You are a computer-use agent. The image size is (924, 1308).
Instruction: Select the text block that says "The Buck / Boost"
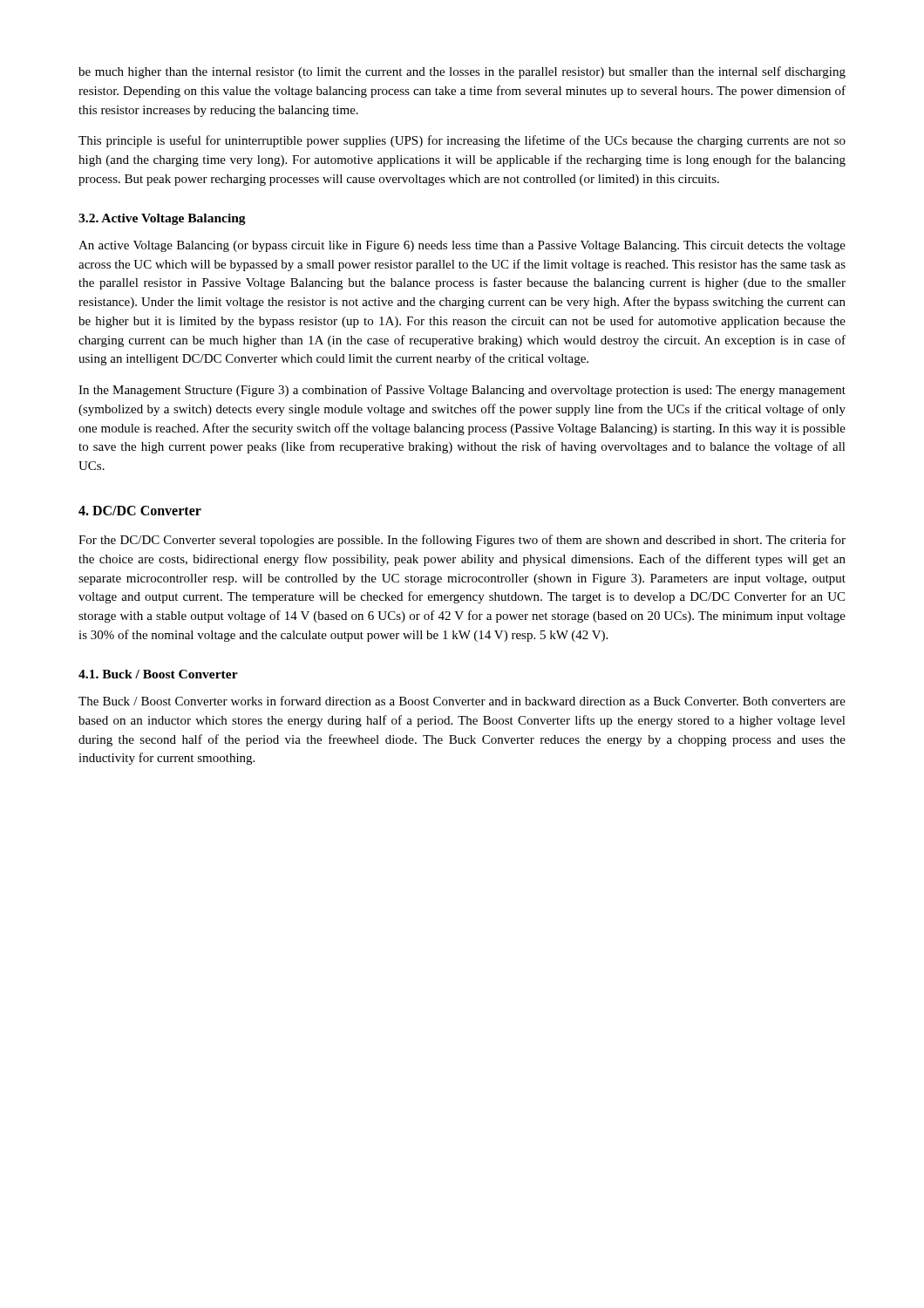pyautogui.click(x=462, y=730)
